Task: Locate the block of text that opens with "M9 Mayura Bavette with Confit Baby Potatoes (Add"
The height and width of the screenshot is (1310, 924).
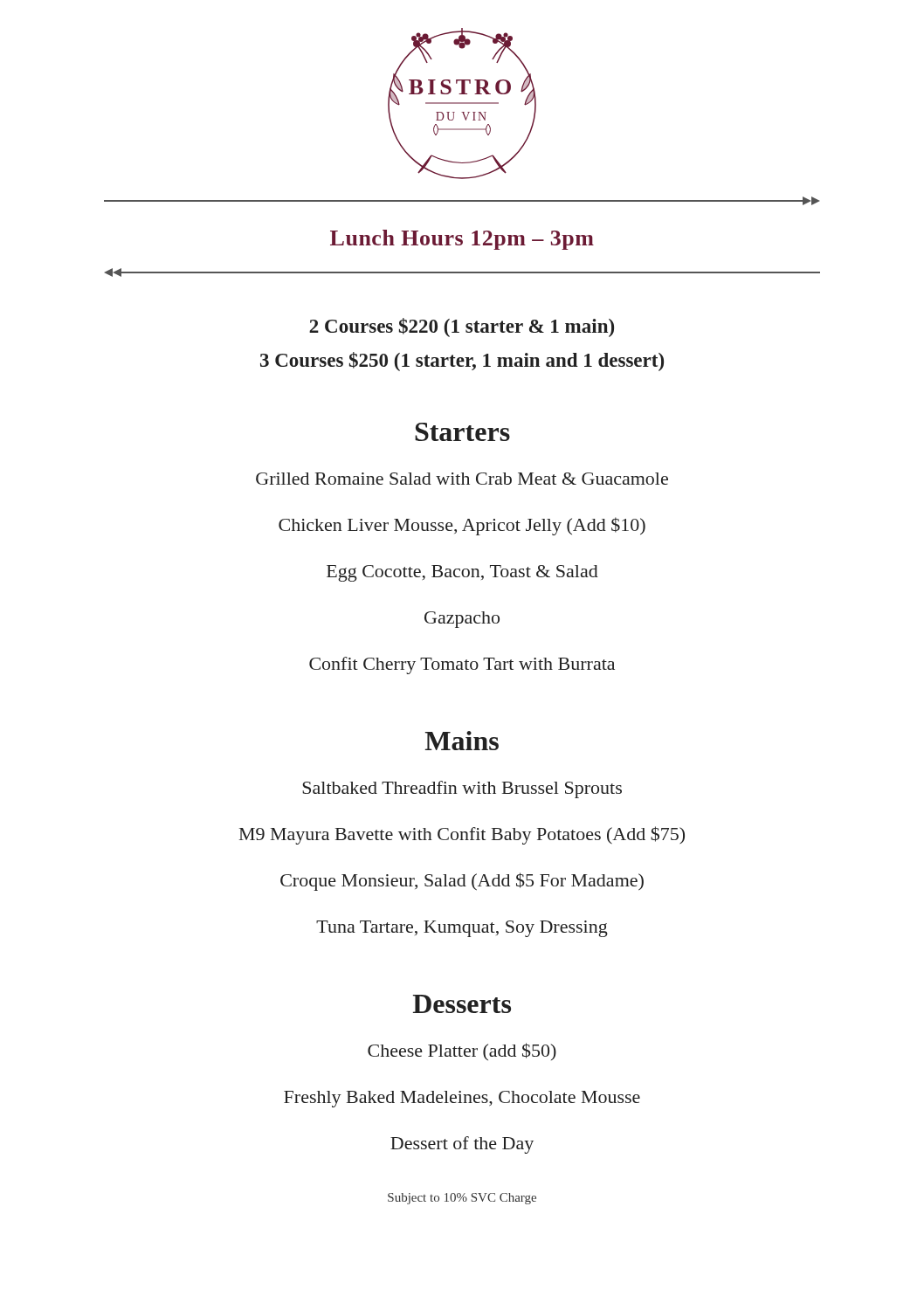Action: [x=462, y=834]
